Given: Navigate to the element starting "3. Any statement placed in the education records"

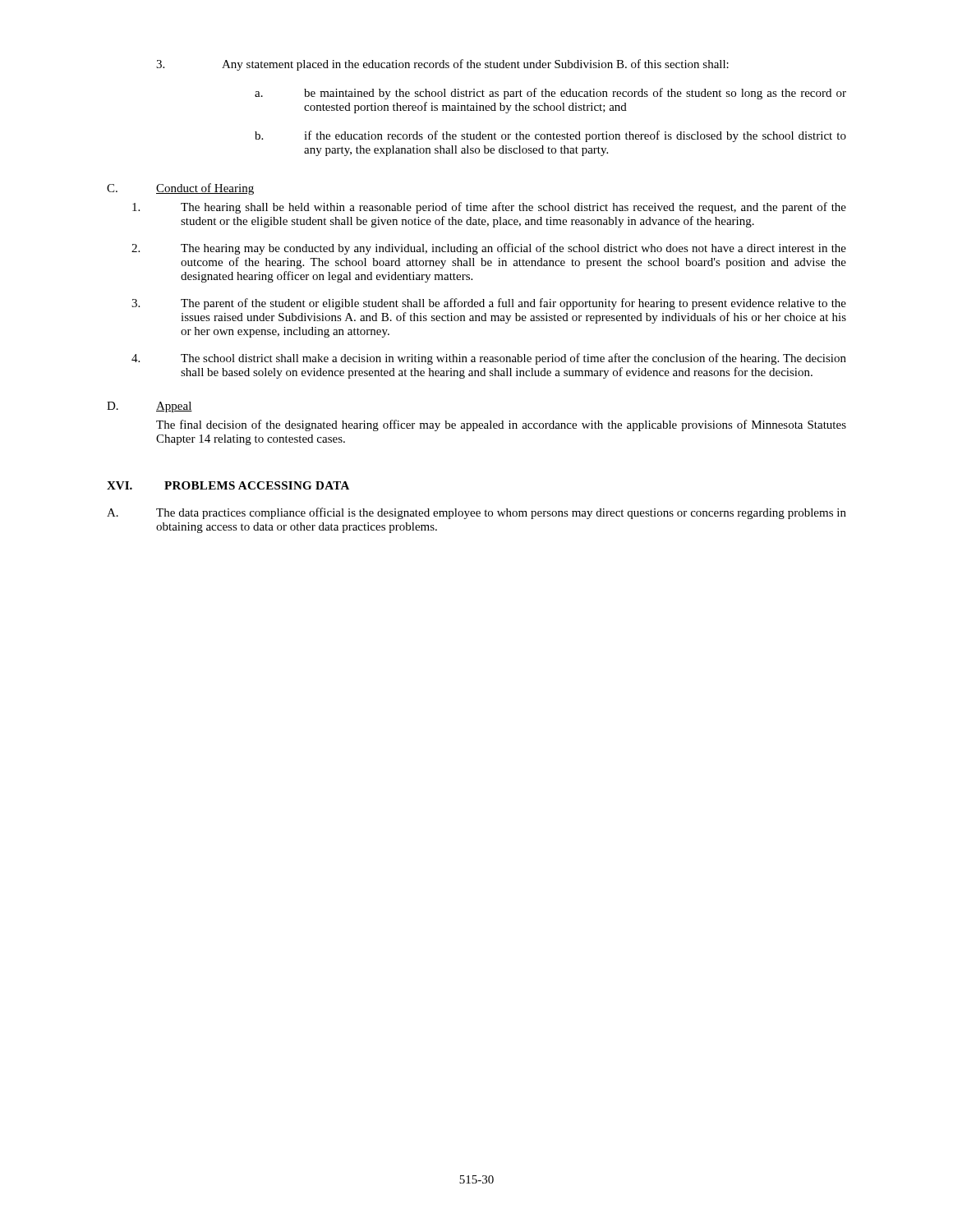Looking at the screenshot, I should point(476,64).
